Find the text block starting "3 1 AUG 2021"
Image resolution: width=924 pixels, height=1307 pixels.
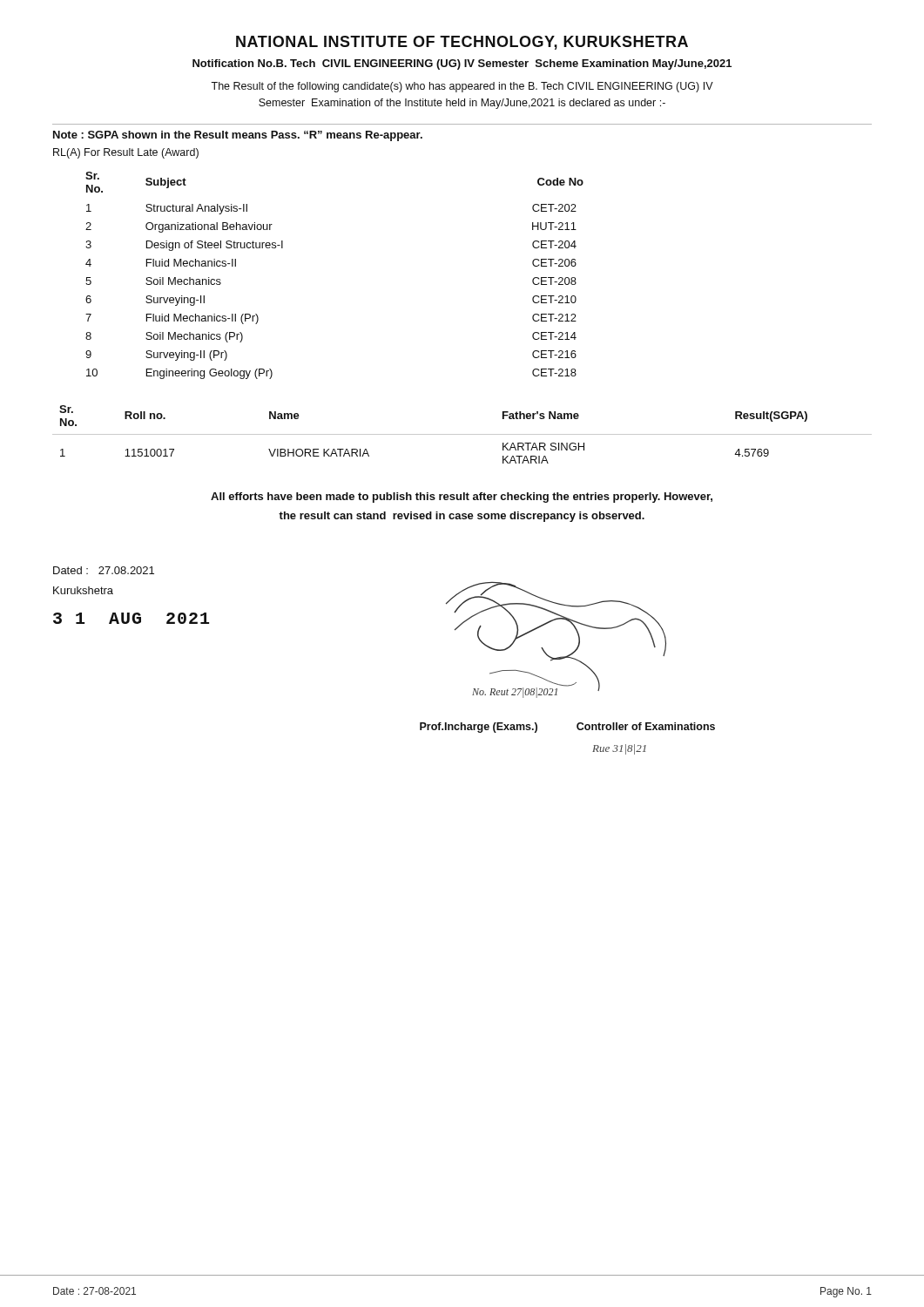point(132,619)
